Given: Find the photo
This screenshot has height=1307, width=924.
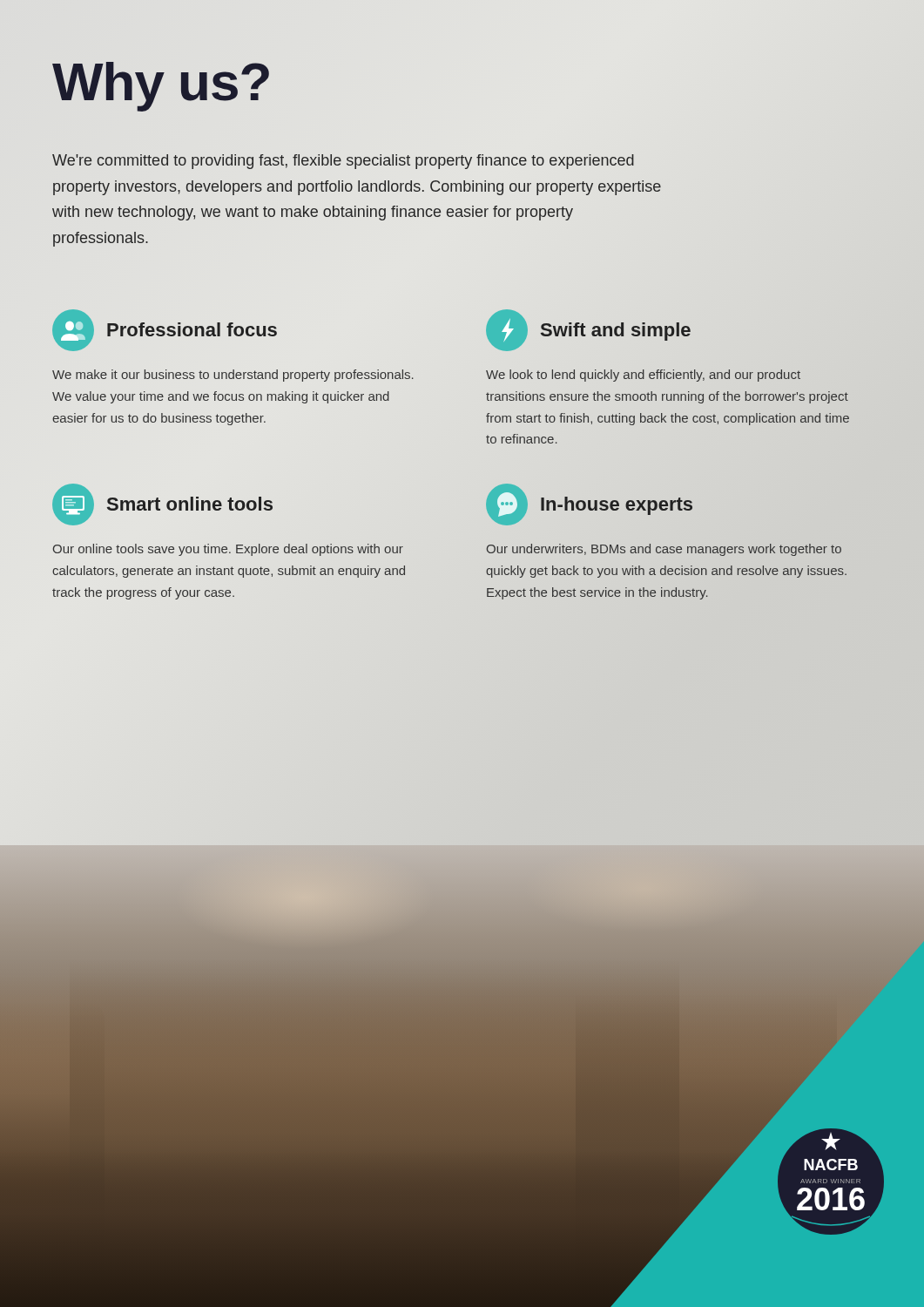Looking at the screenshot, I should (x=462, y=1076).
